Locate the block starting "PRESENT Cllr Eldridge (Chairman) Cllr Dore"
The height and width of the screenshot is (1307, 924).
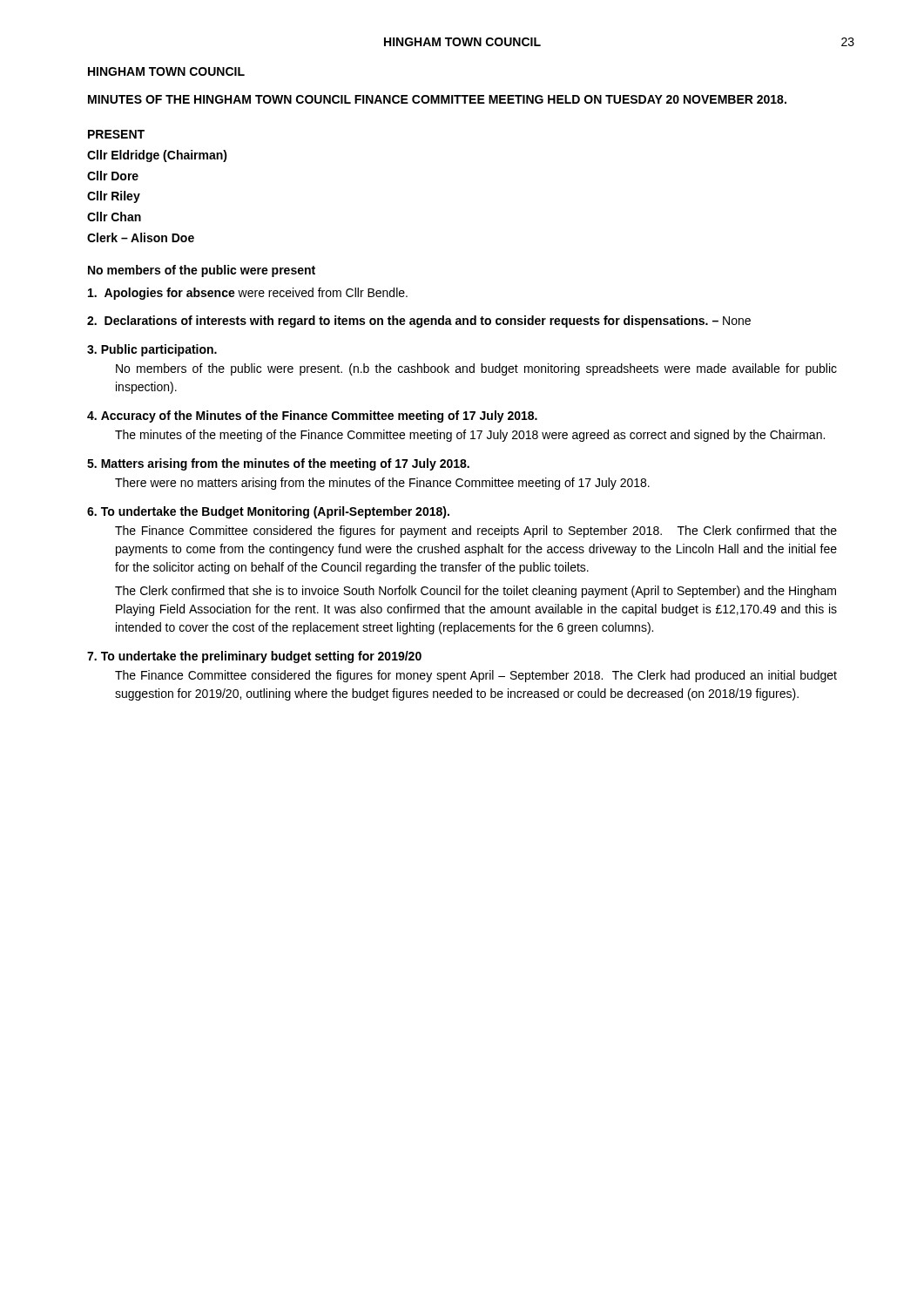[116, 134]
